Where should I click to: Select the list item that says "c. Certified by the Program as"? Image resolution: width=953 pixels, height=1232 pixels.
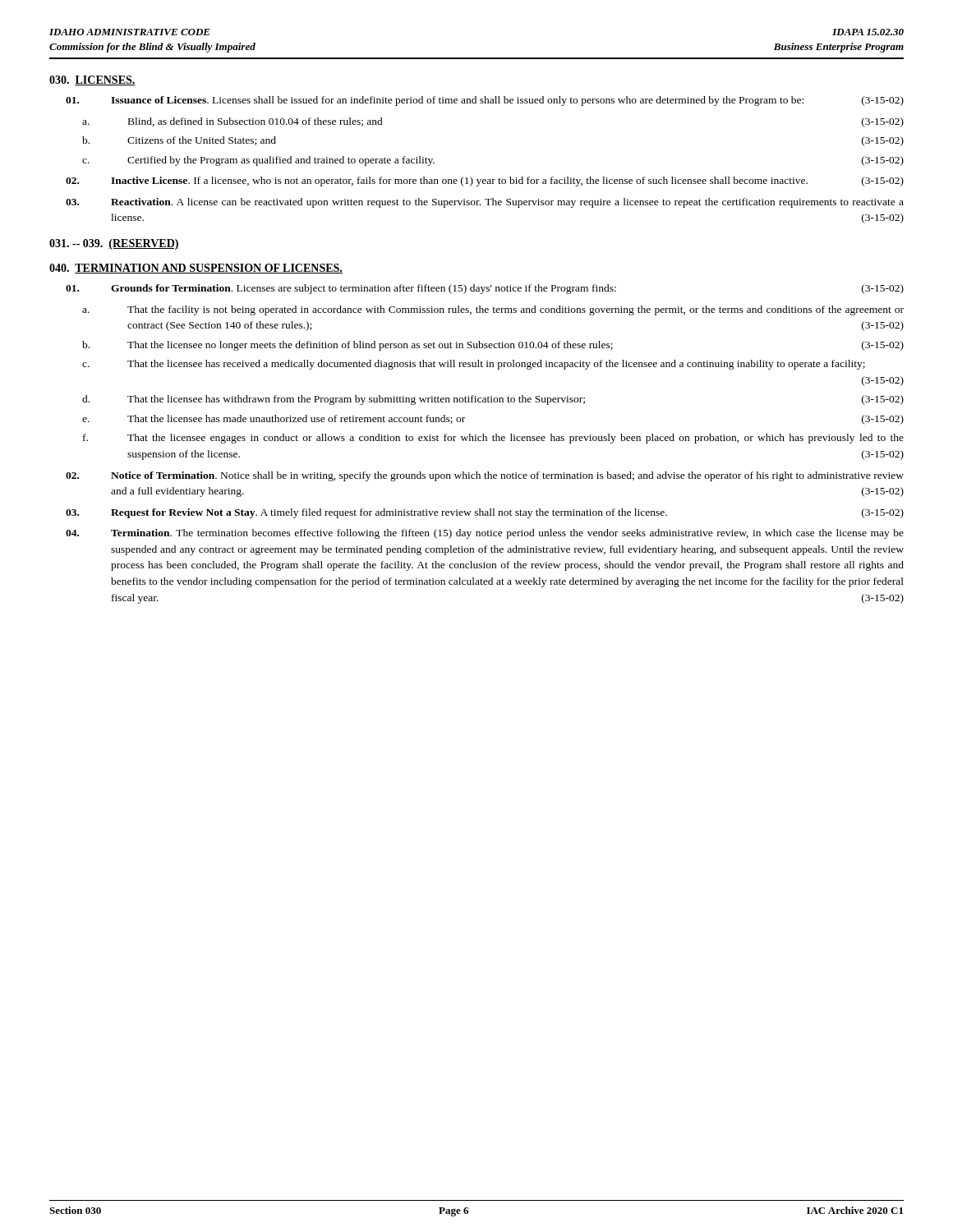[276, 161]
